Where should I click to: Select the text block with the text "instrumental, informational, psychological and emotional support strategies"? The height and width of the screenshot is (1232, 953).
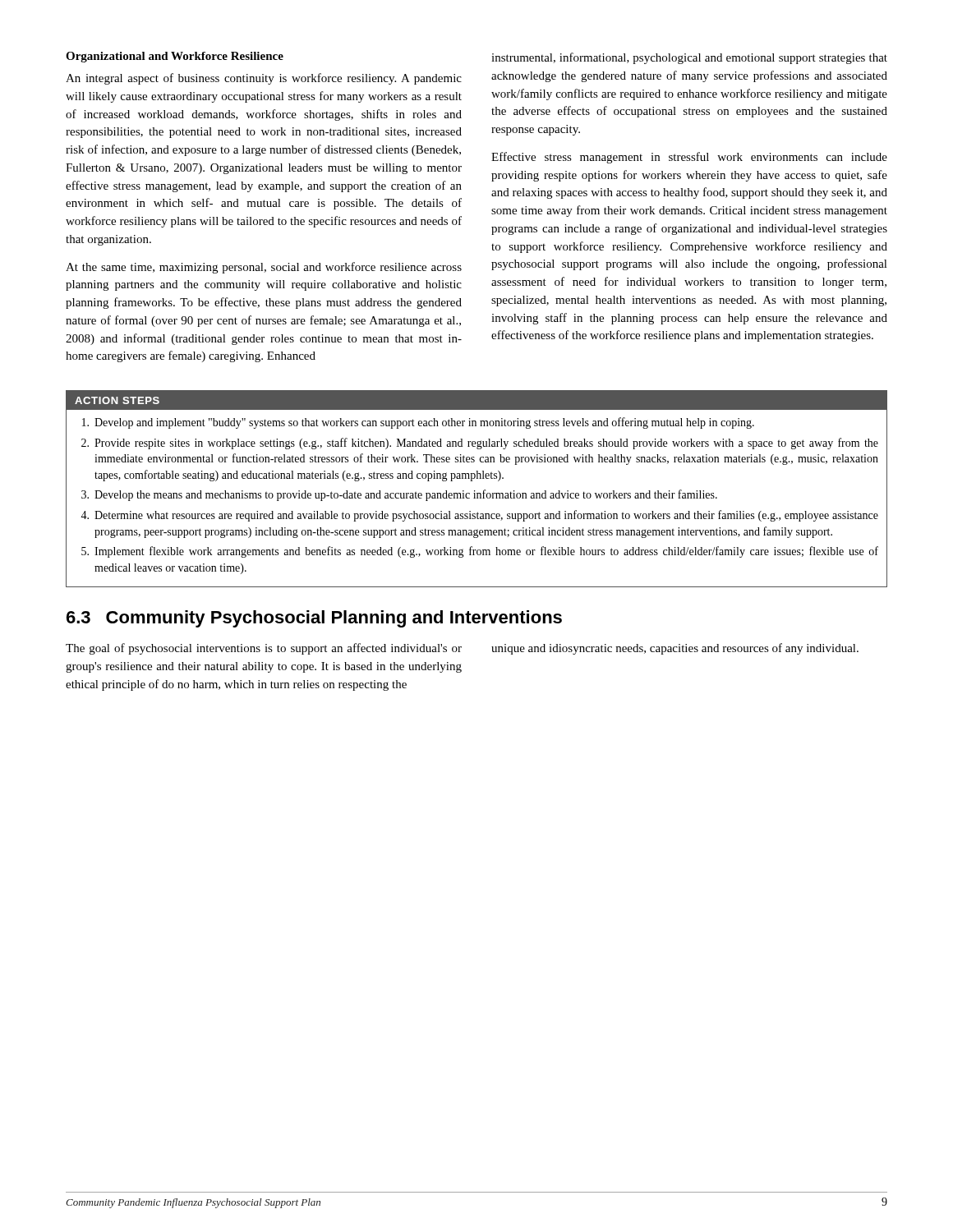(689, 93)
